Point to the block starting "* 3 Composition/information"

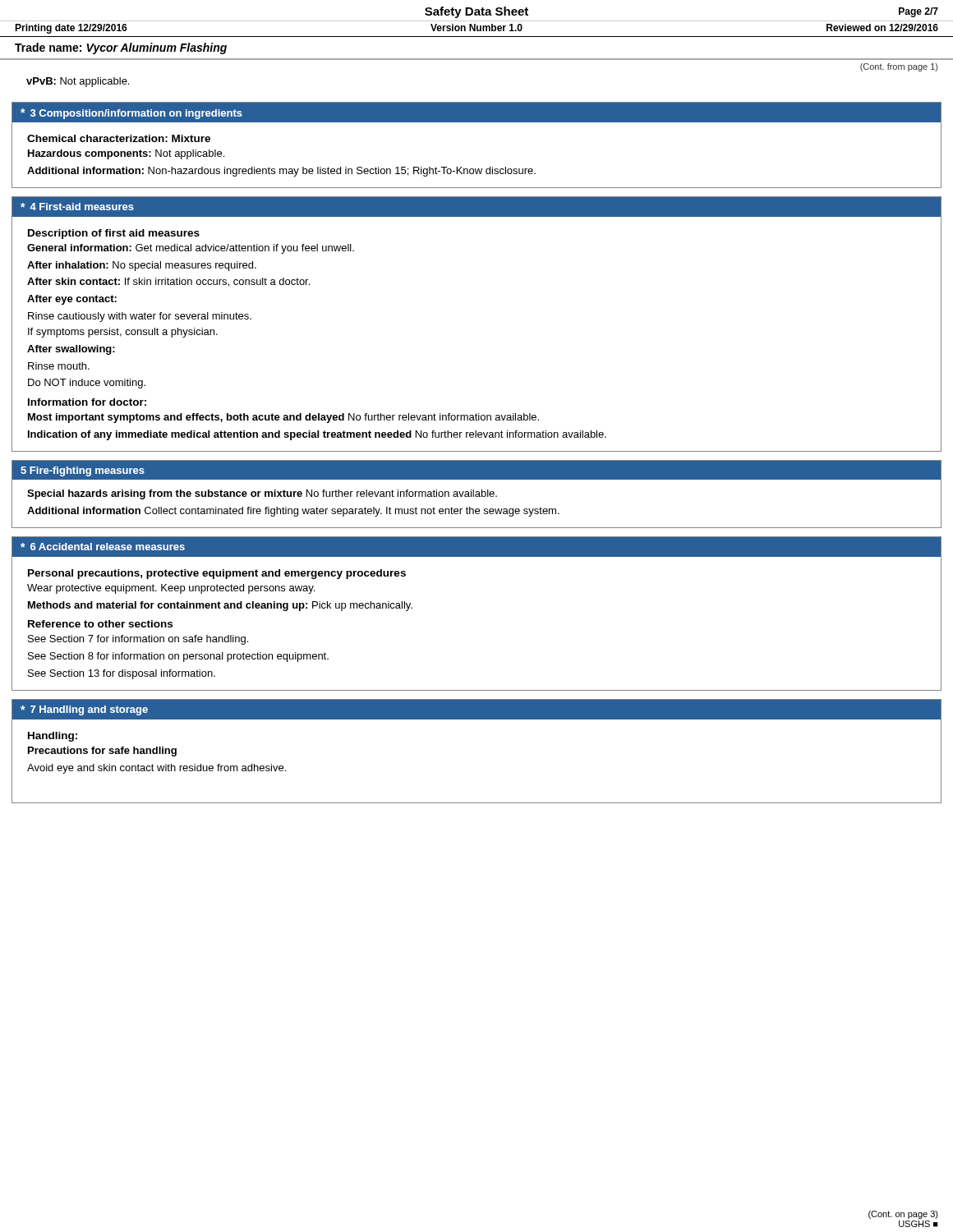(x=476, y=145)
